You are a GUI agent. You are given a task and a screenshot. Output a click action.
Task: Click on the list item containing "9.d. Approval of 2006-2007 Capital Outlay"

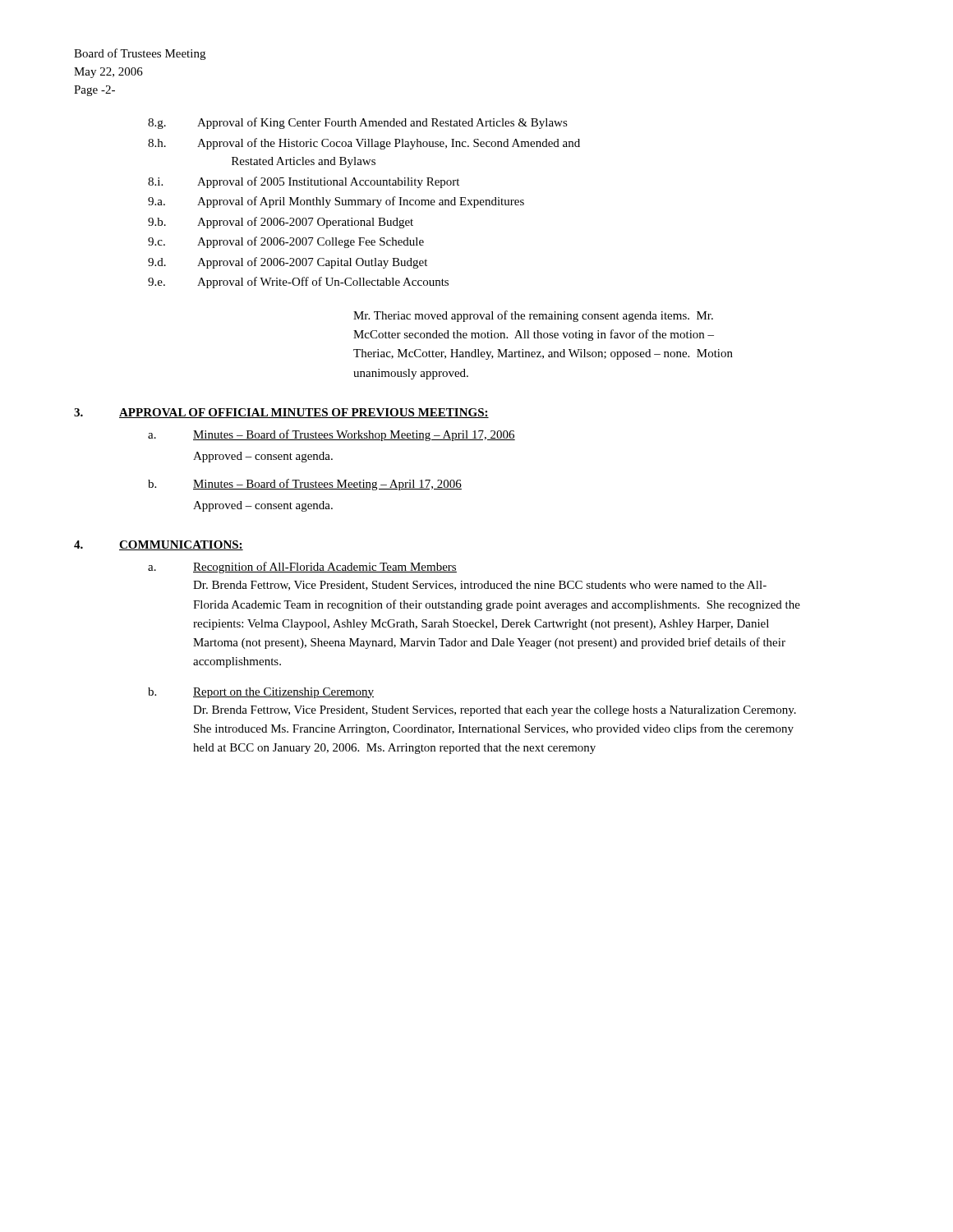(x=288, y=263)
